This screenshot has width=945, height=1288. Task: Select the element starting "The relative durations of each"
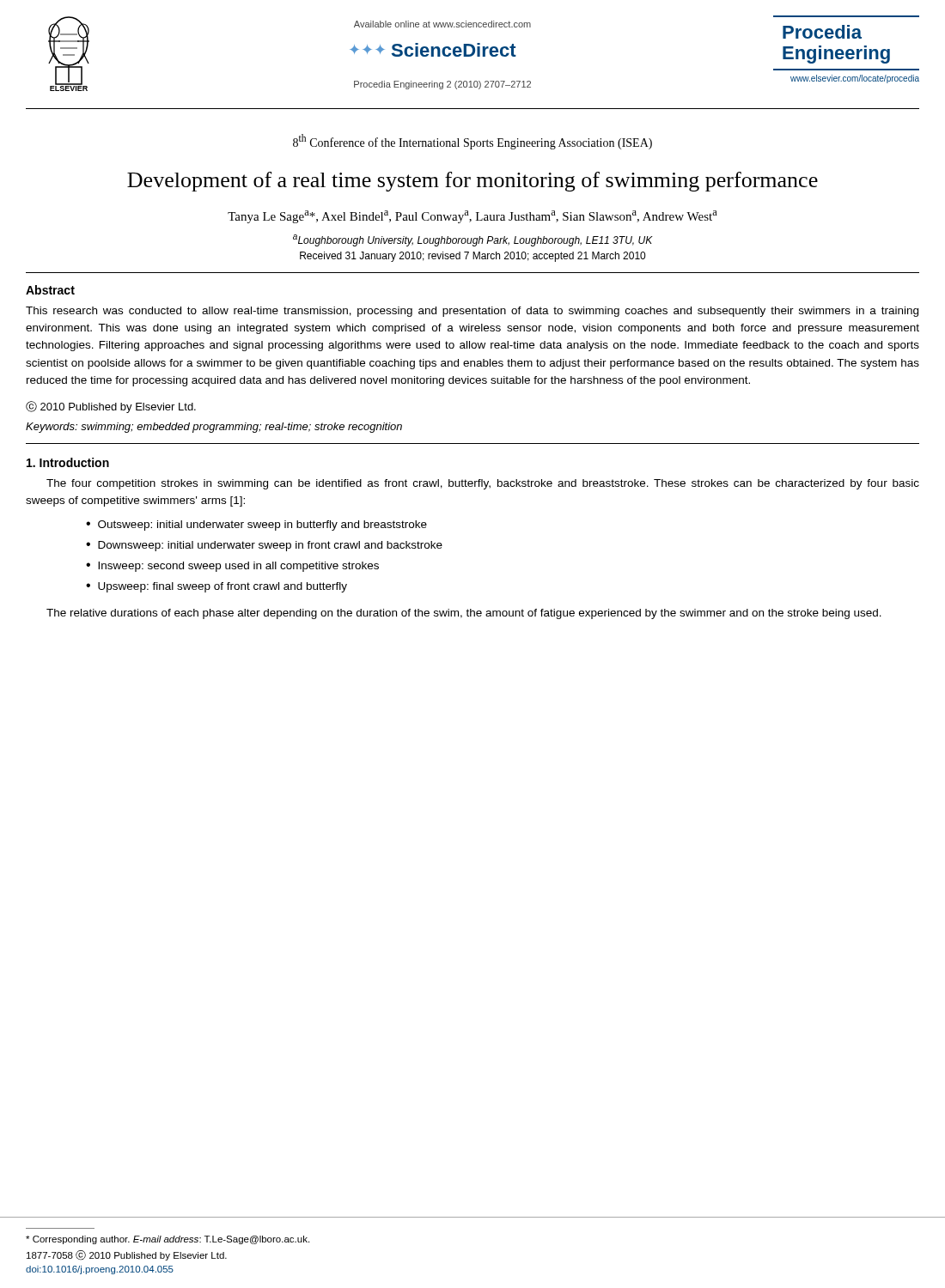click(x=464, y=612)
